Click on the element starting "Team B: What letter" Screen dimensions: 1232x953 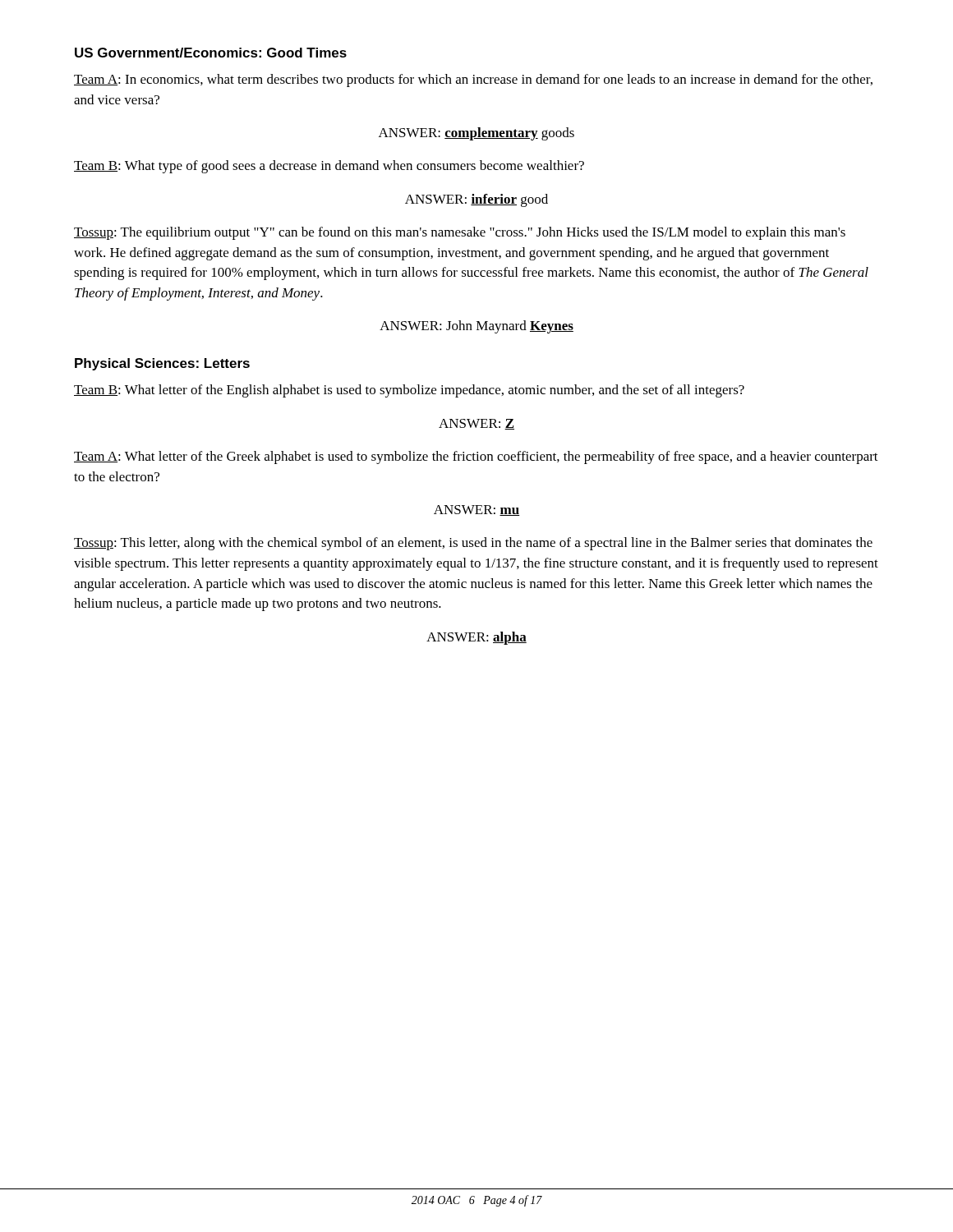[409, 390]
